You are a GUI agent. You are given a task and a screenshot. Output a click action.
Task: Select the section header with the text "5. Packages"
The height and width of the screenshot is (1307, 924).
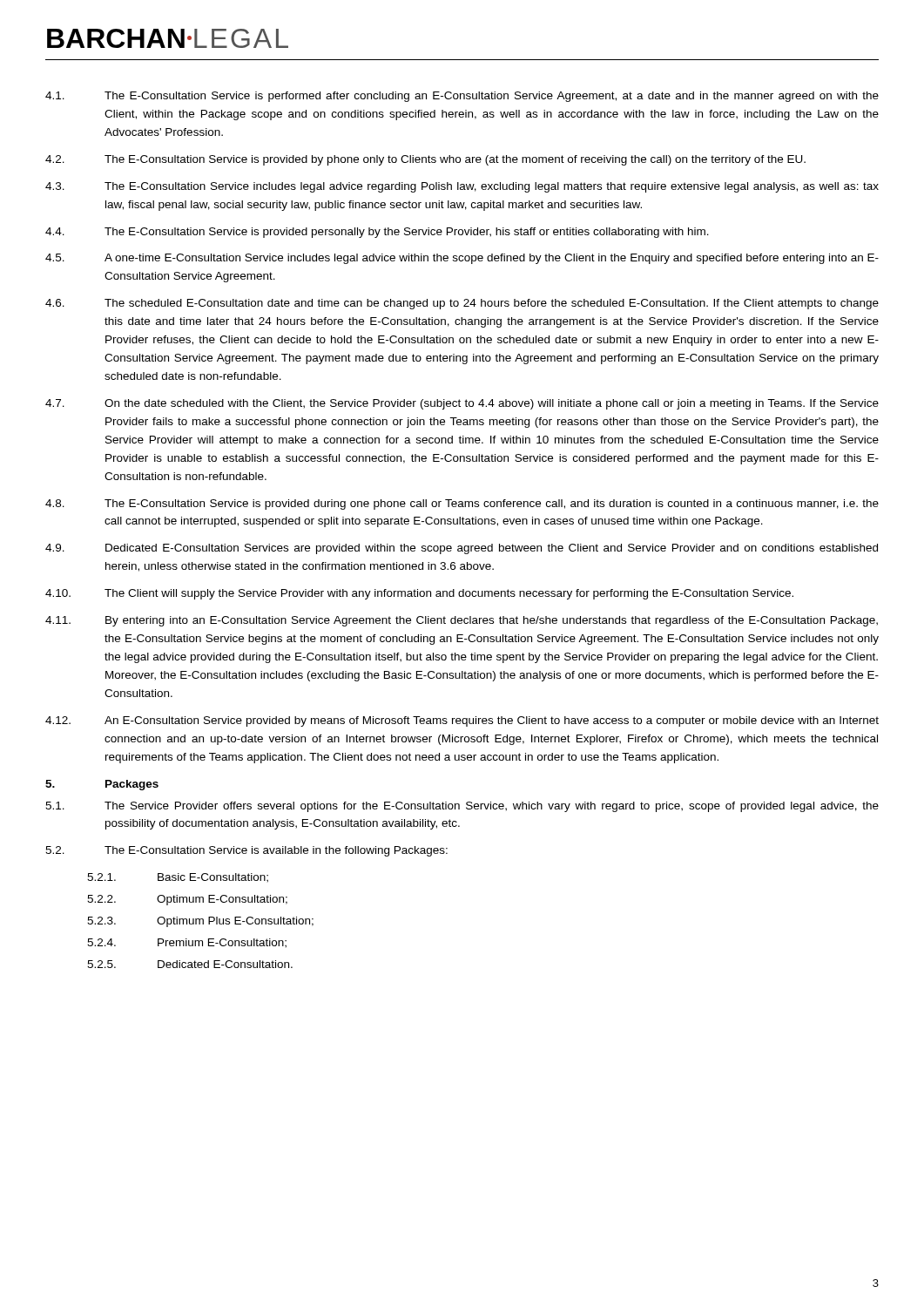[102, 783]
